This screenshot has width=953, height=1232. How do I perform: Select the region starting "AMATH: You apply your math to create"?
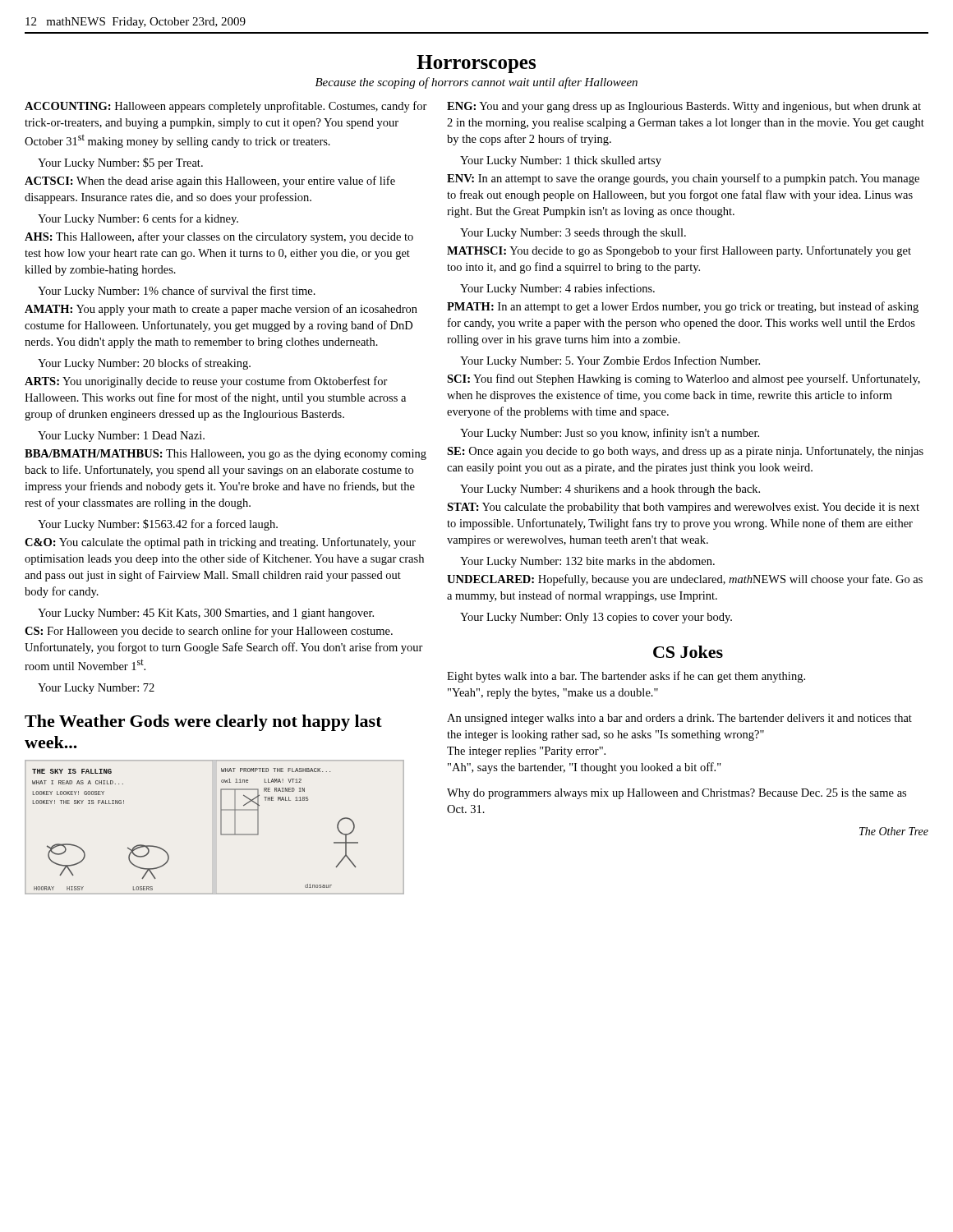(x=221, y=325)
